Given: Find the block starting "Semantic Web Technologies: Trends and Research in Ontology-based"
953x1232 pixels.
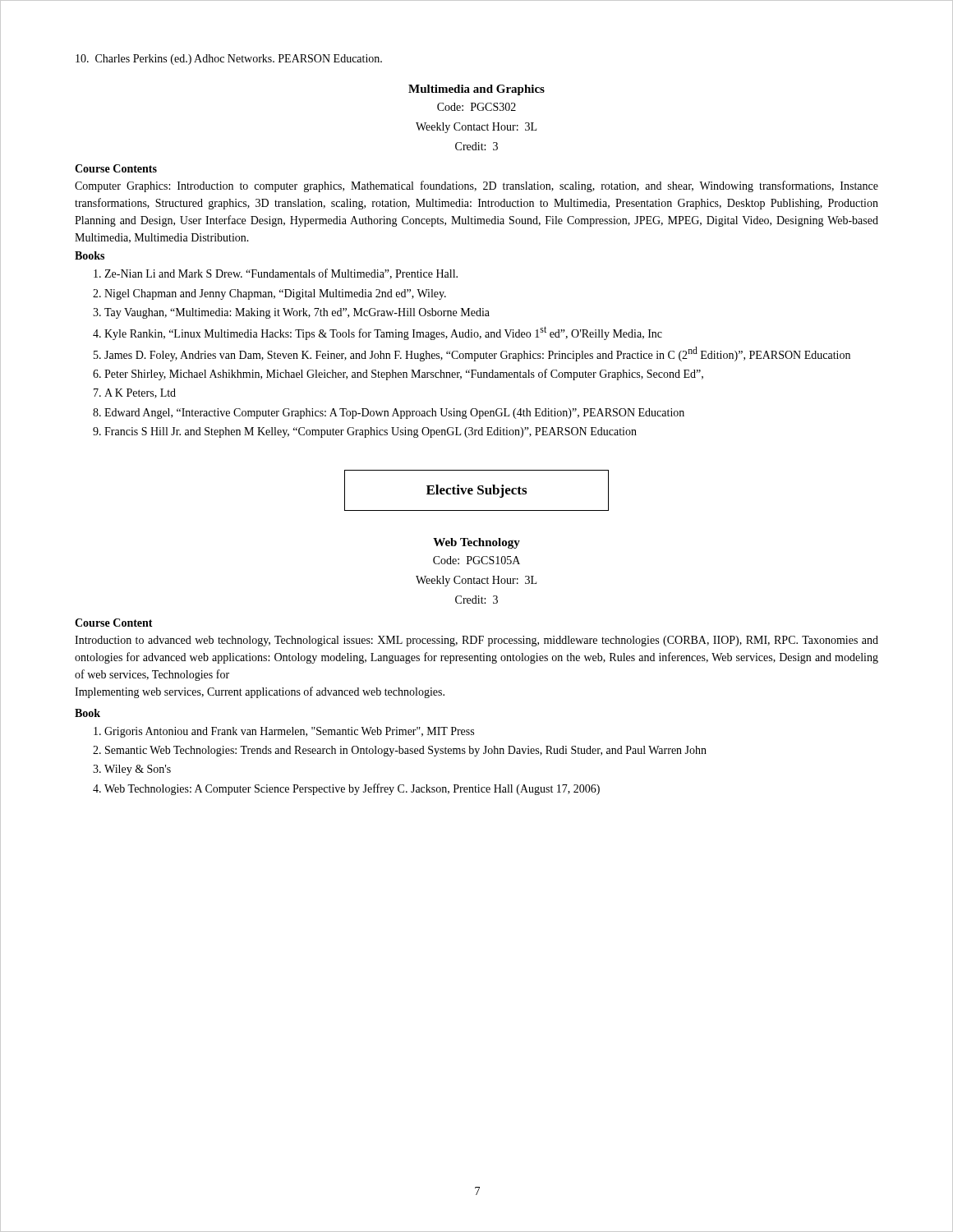Looking at the screenshot, I should [x=405, y=750].
